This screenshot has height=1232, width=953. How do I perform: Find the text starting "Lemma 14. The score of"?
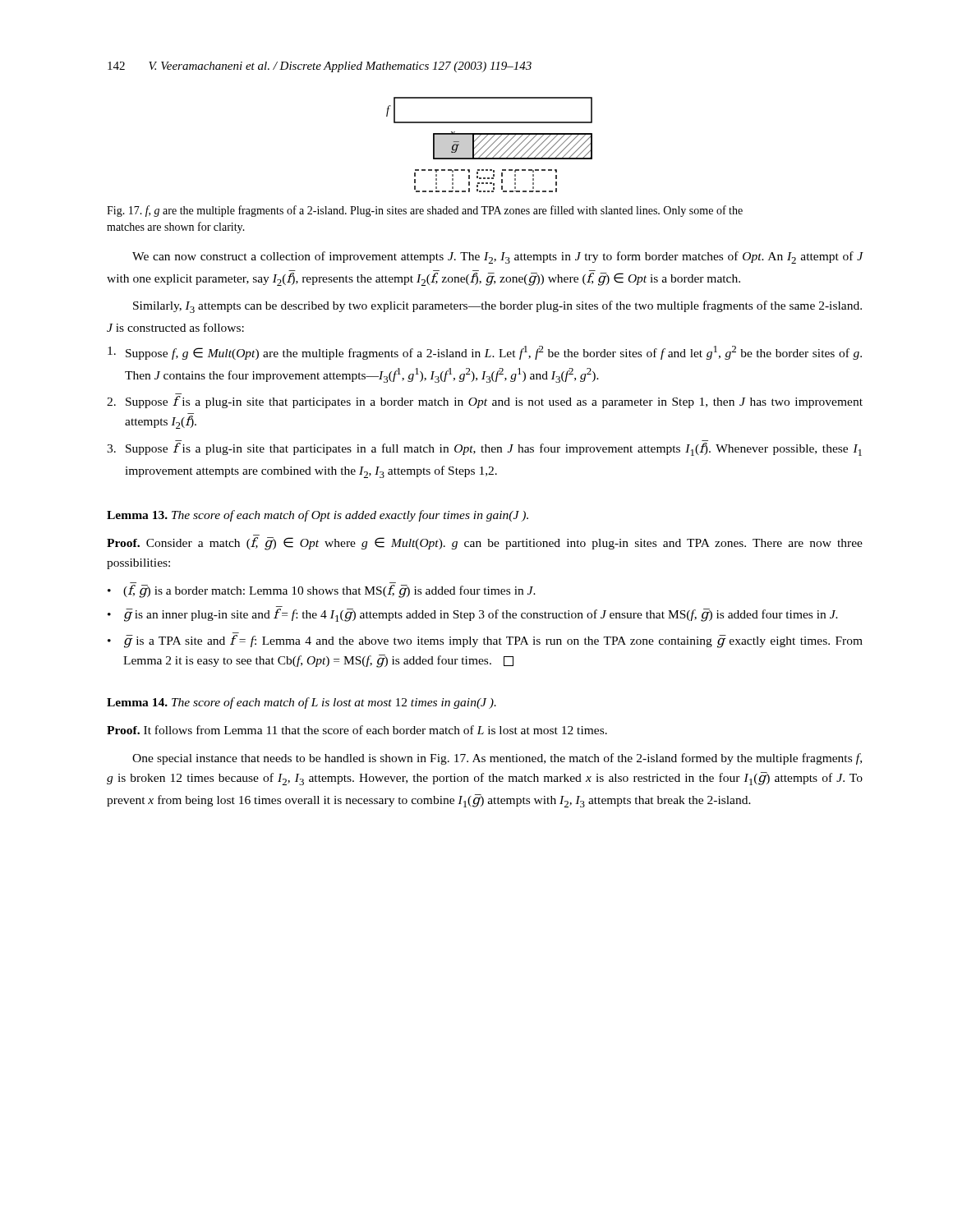pyautogui.click(x=302, y=702)
